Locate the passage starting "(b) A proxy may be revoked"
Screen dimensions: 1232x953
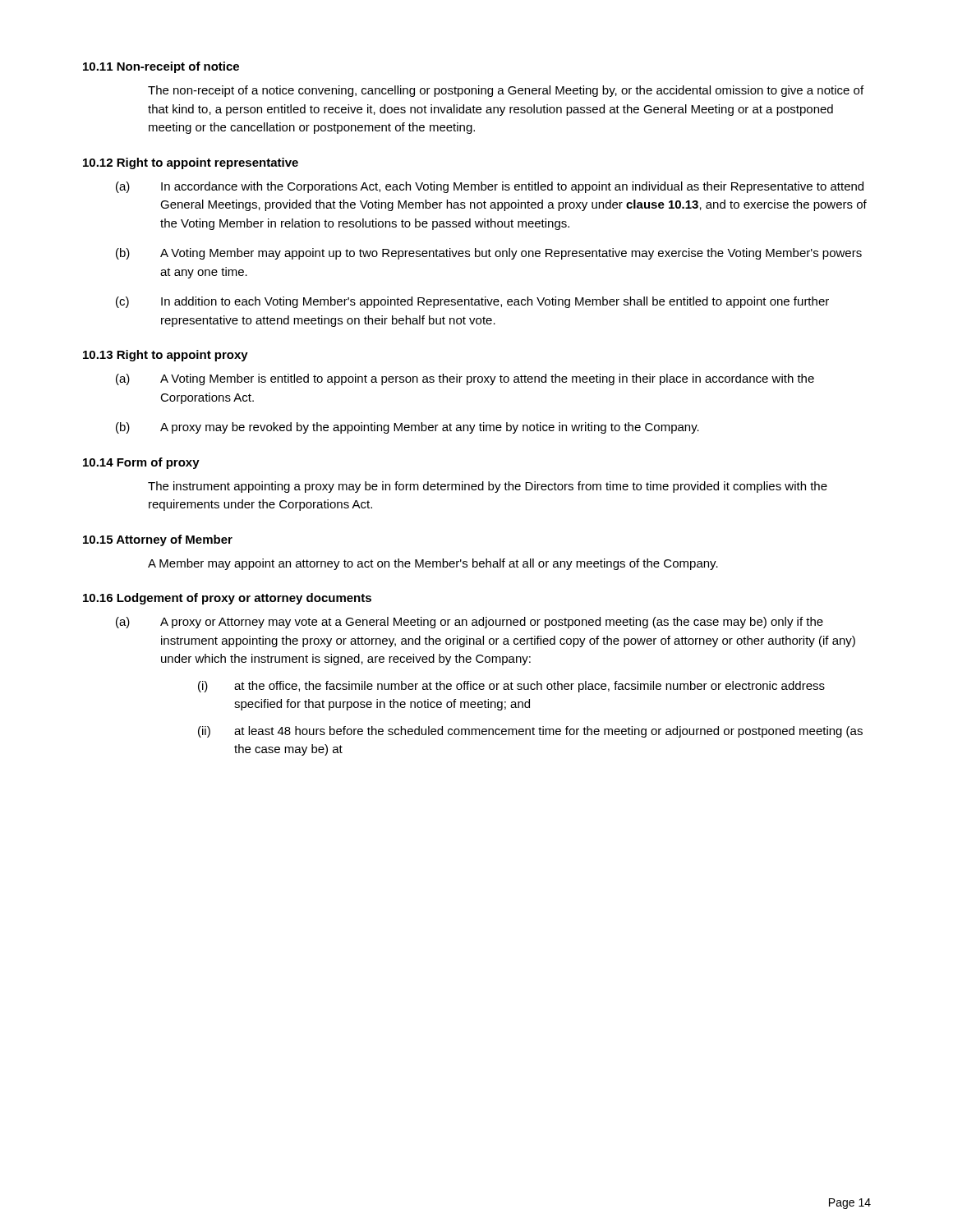click(493, 427)
